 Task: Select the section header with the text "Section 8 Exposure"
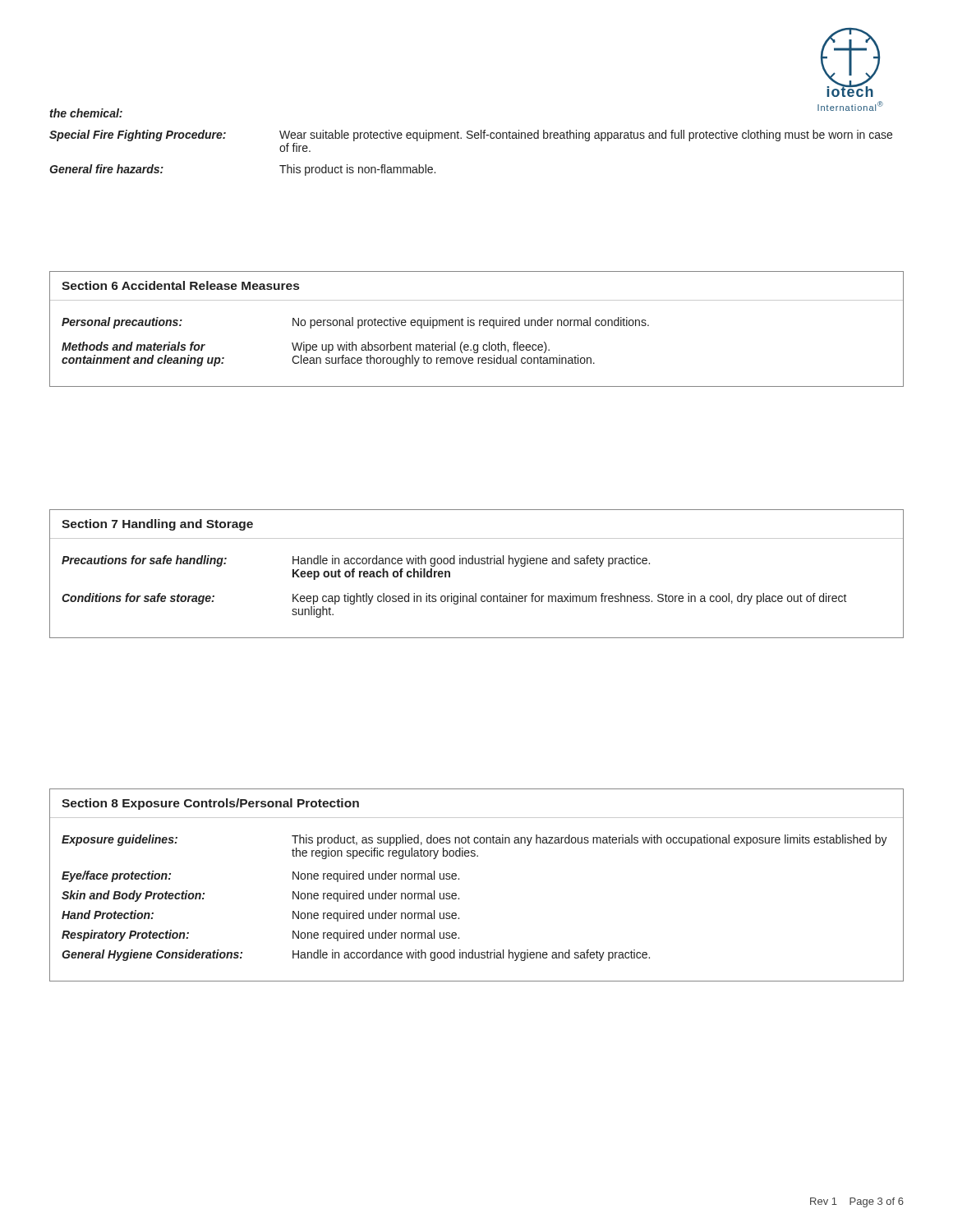tap(211, 803)
